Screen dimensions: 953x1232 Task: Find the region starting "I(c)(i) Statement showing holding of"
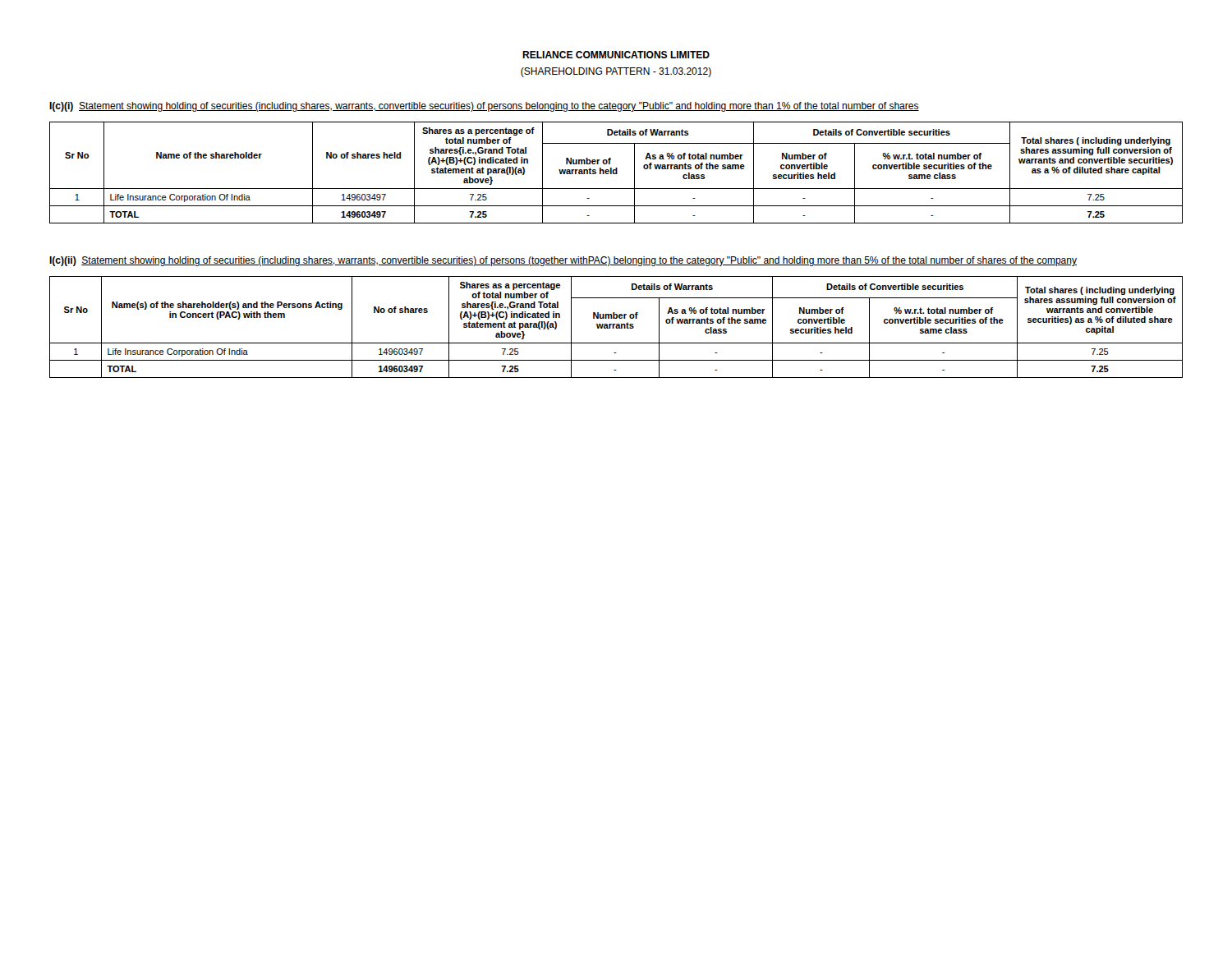pyautogui.click(x=484, y=106)
